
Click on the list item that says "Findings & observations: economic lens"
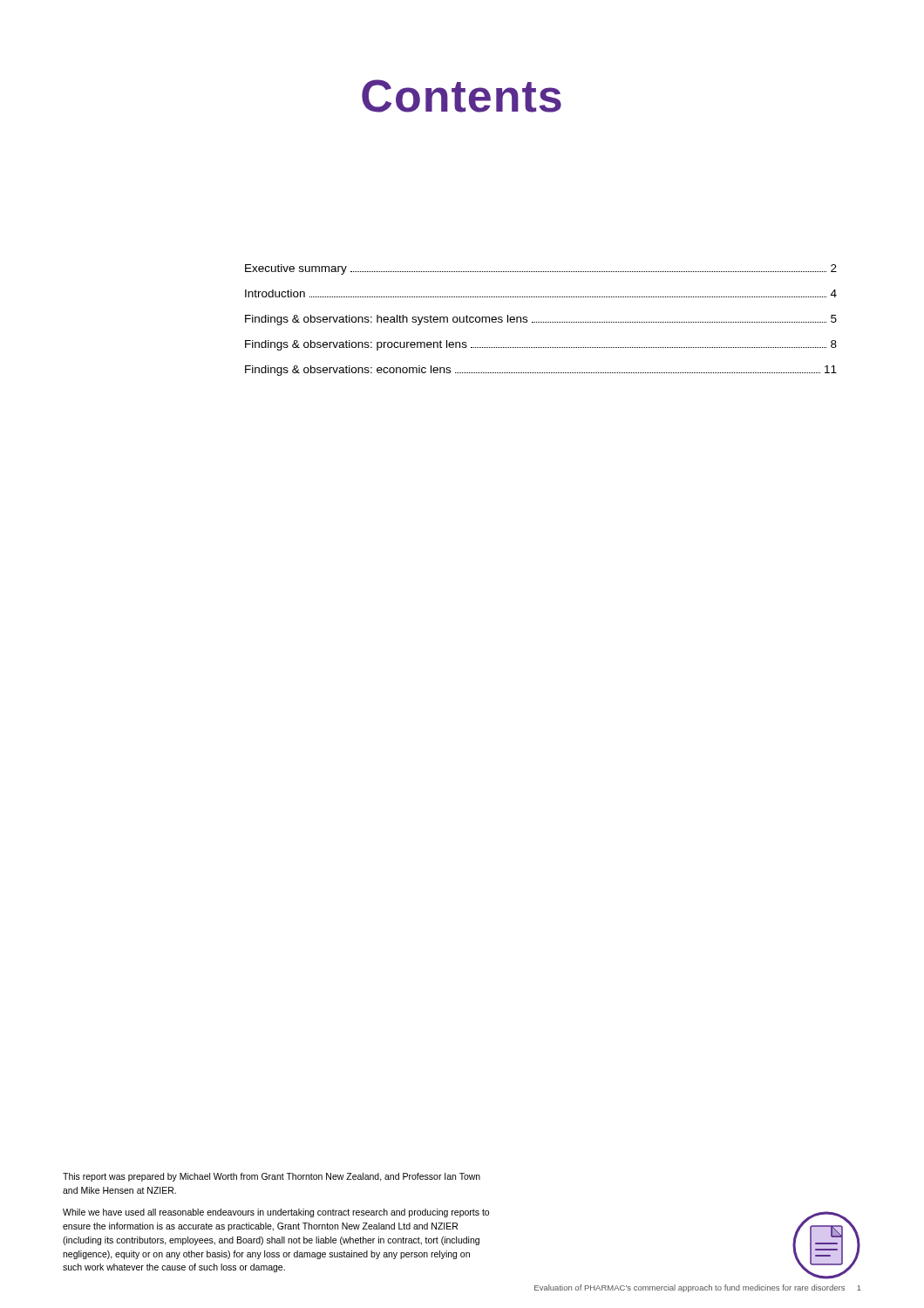(540, 369)
